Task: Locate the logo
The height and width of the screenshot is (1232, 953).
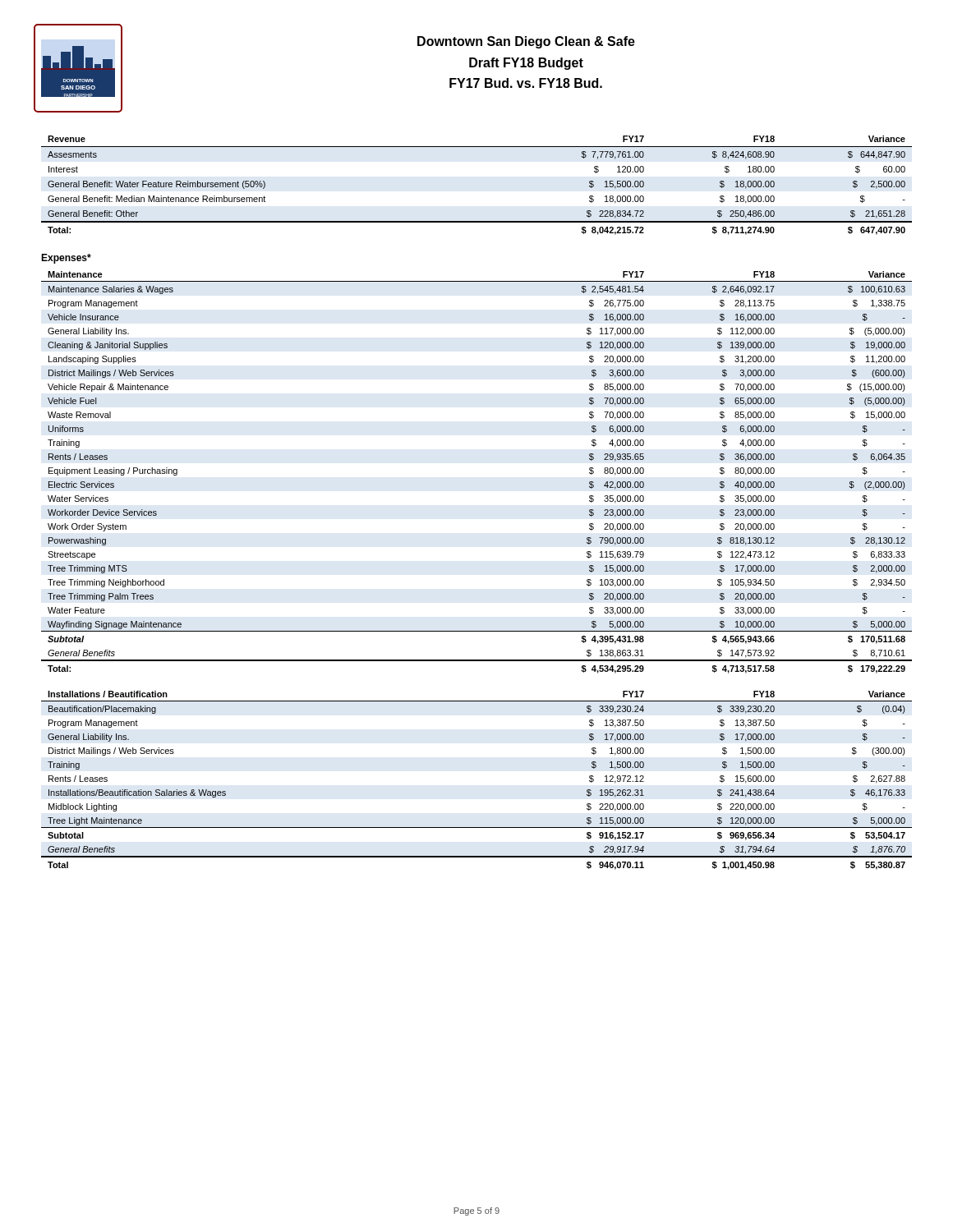Action: pyautogui.click(x=78, y=68)
